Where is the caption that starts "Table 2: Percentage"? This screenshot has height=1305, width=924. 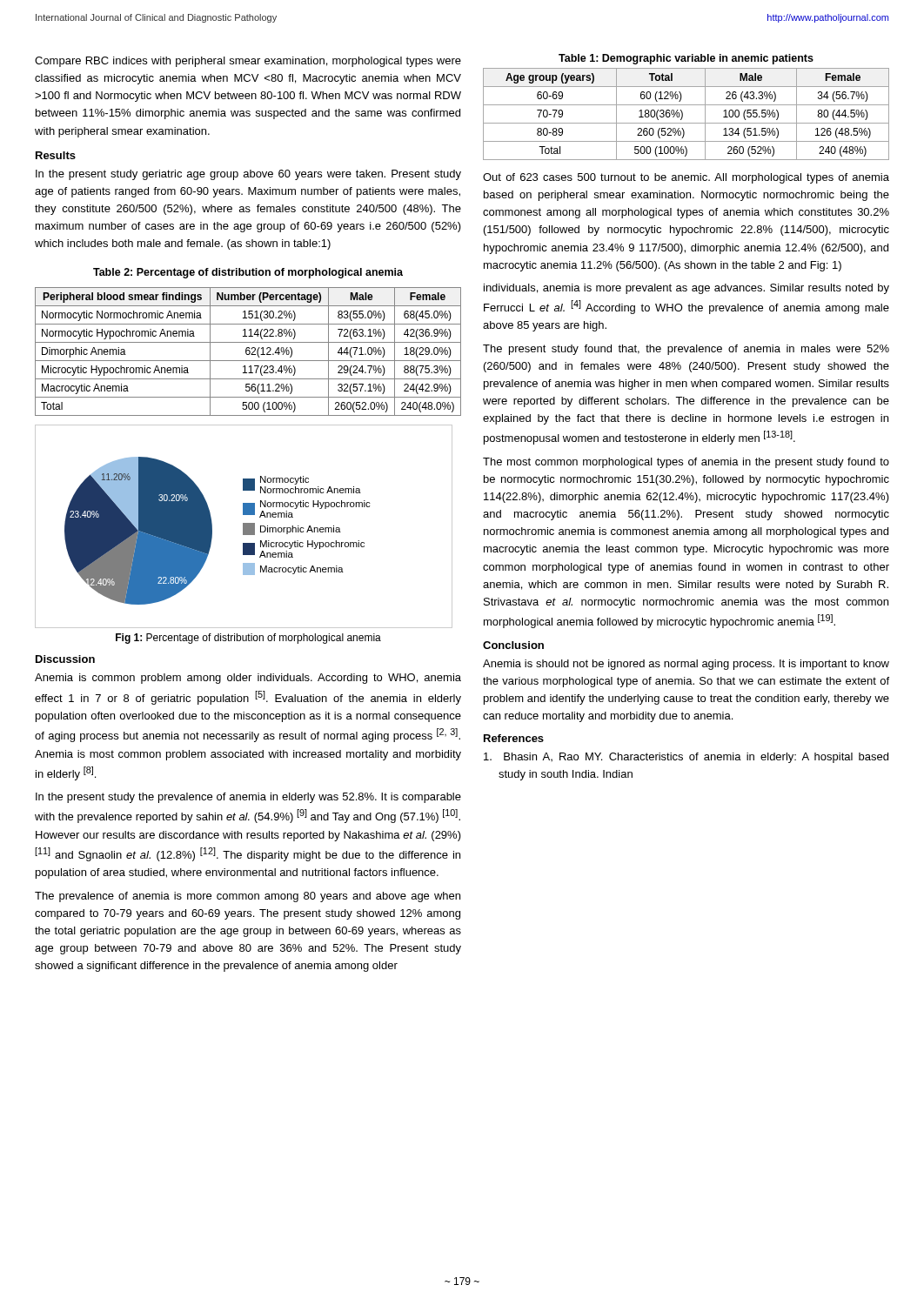(x=248, y=273)
